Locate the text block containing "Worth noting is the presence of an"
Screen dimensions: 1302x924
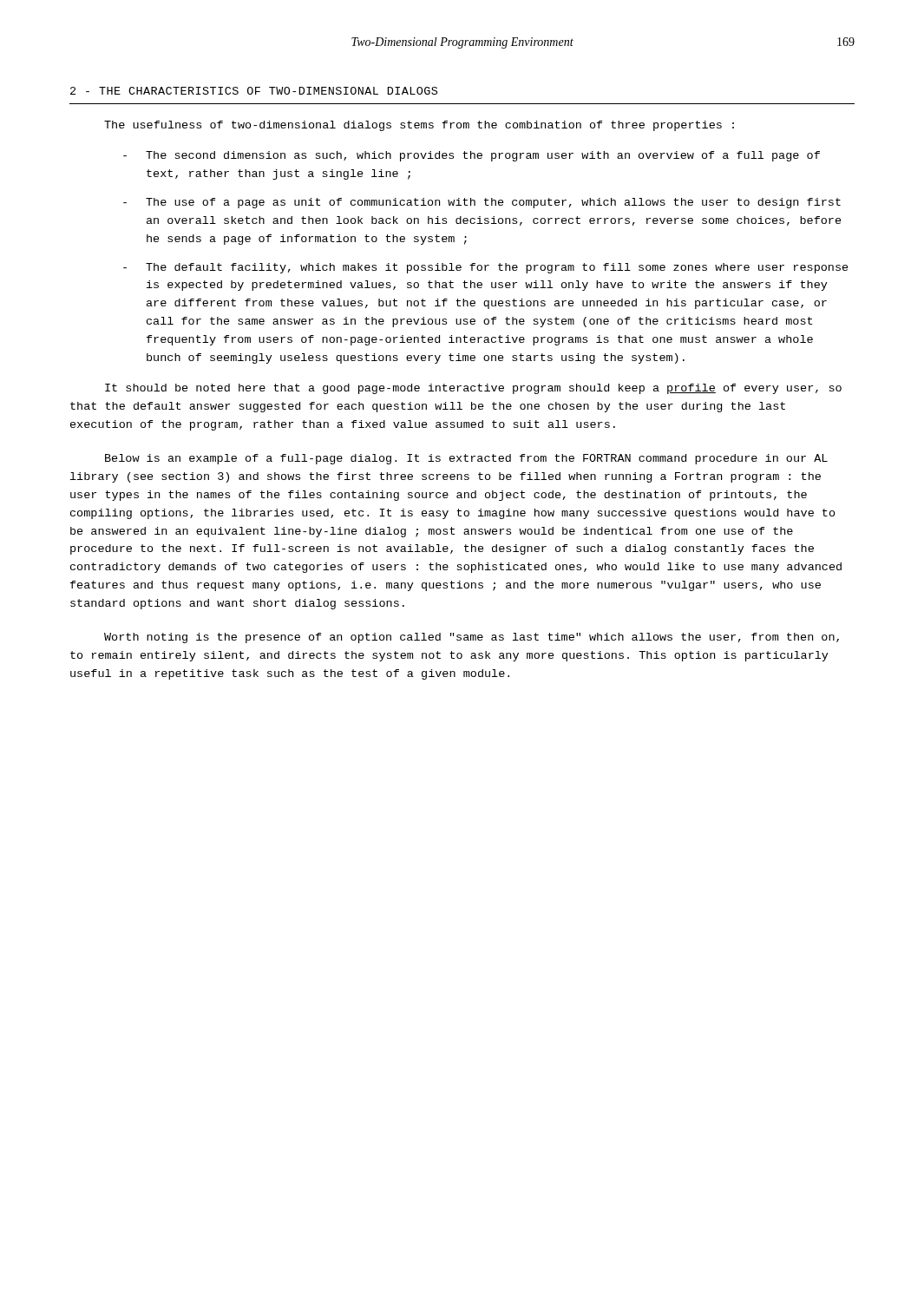pos(462,657)
